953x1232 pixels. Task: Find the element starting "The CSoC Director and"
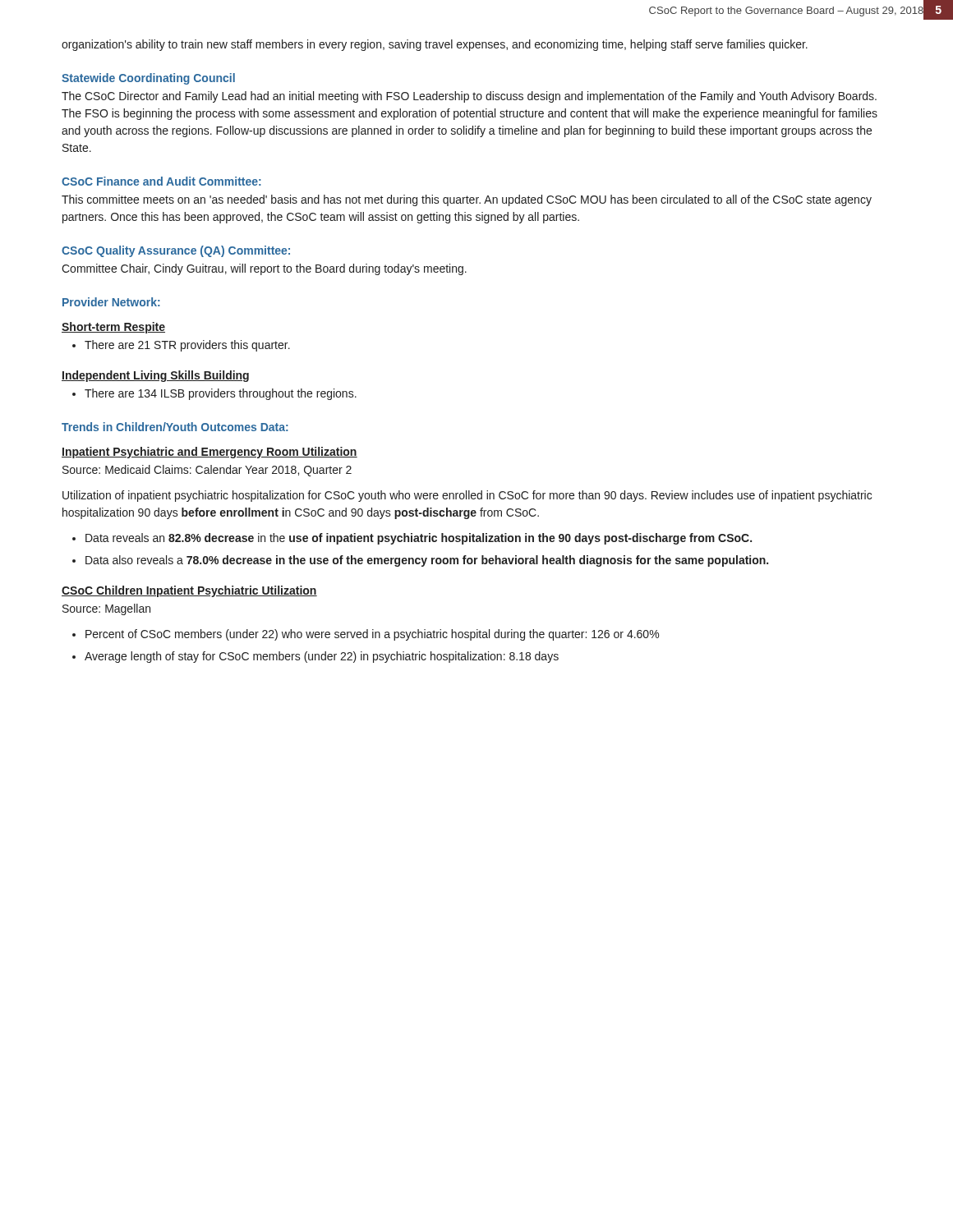tap(470, 122)
